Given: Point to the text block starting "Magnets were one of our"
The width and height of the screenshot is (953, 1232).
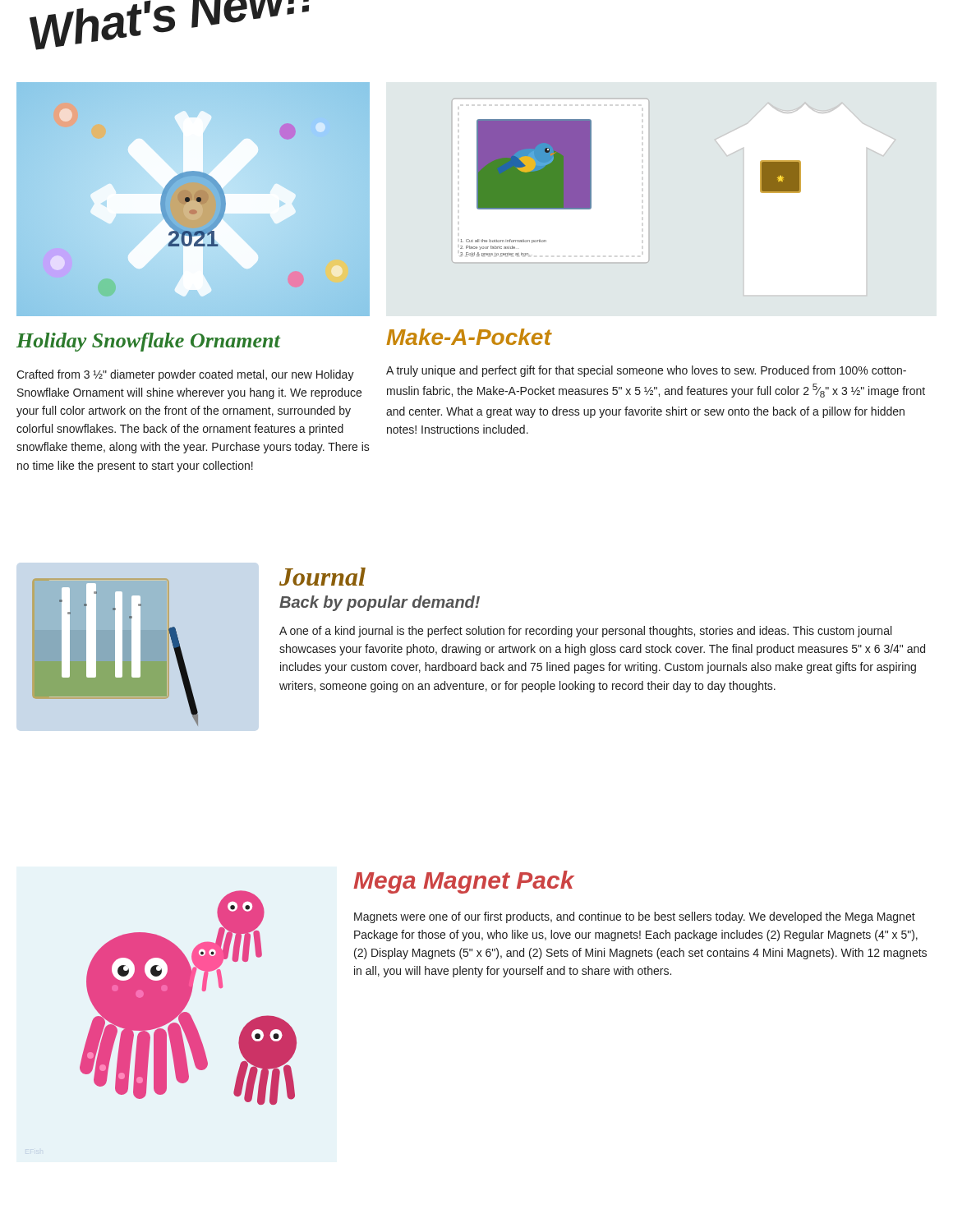Looking at the screenshot, I should [x=640, y=944].
